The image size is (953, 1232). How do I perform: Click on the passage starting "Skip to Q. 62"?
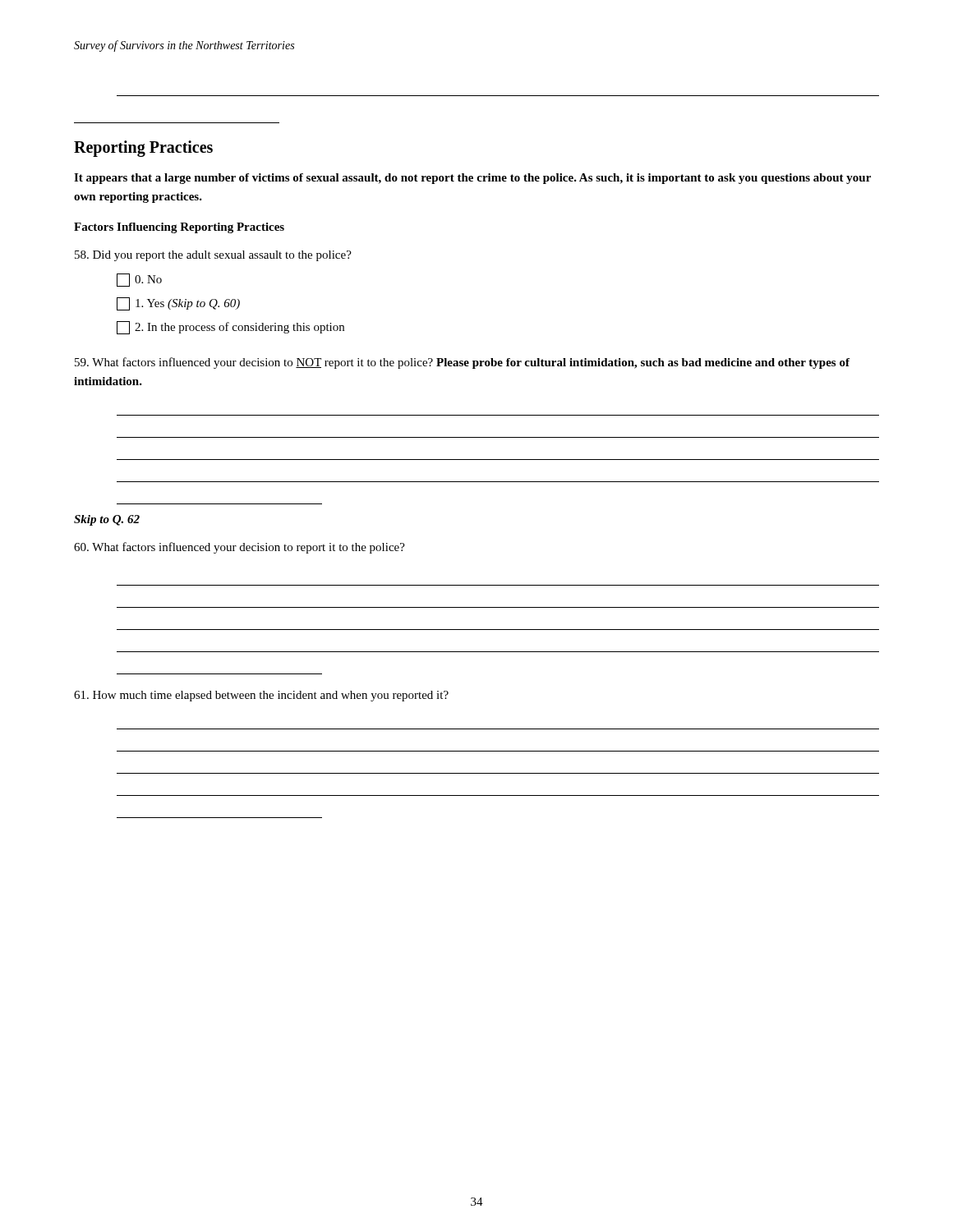[x=107, y=519]
